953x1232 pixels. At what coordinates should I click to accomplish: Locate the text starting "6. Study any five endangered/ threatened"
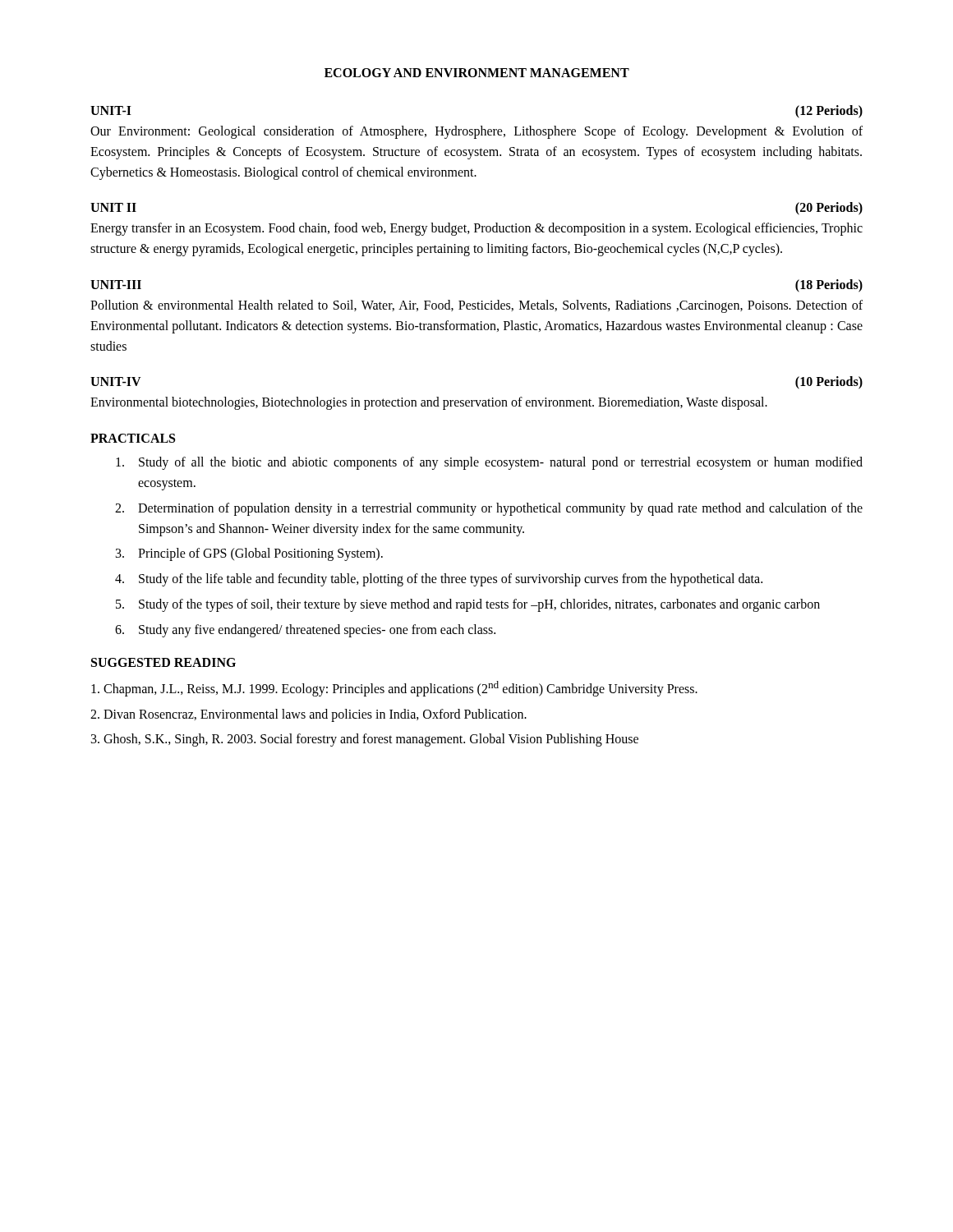(x=489, y=630)
